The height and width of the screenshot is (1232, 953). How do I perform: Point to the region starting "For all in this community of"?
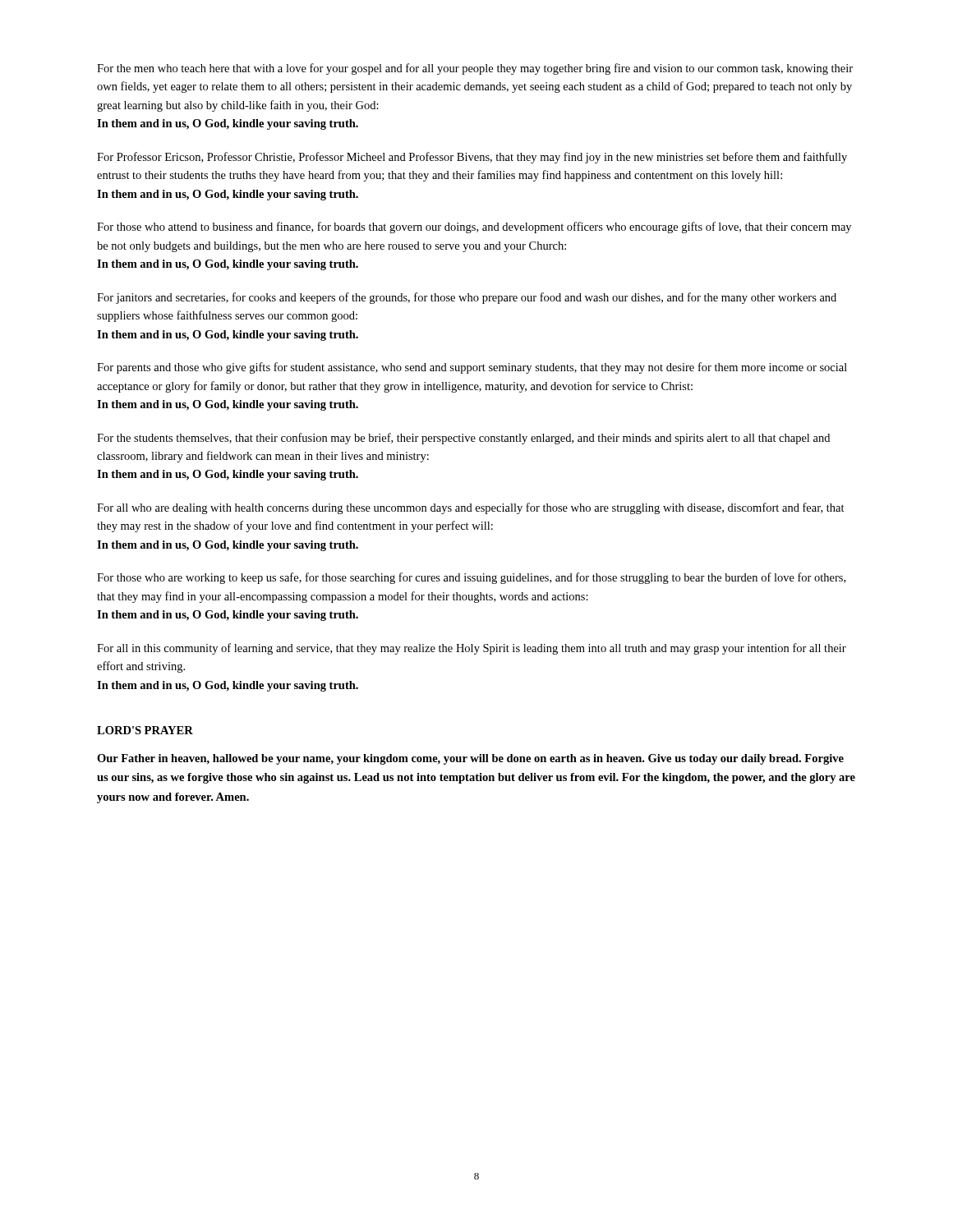[472, 649]
